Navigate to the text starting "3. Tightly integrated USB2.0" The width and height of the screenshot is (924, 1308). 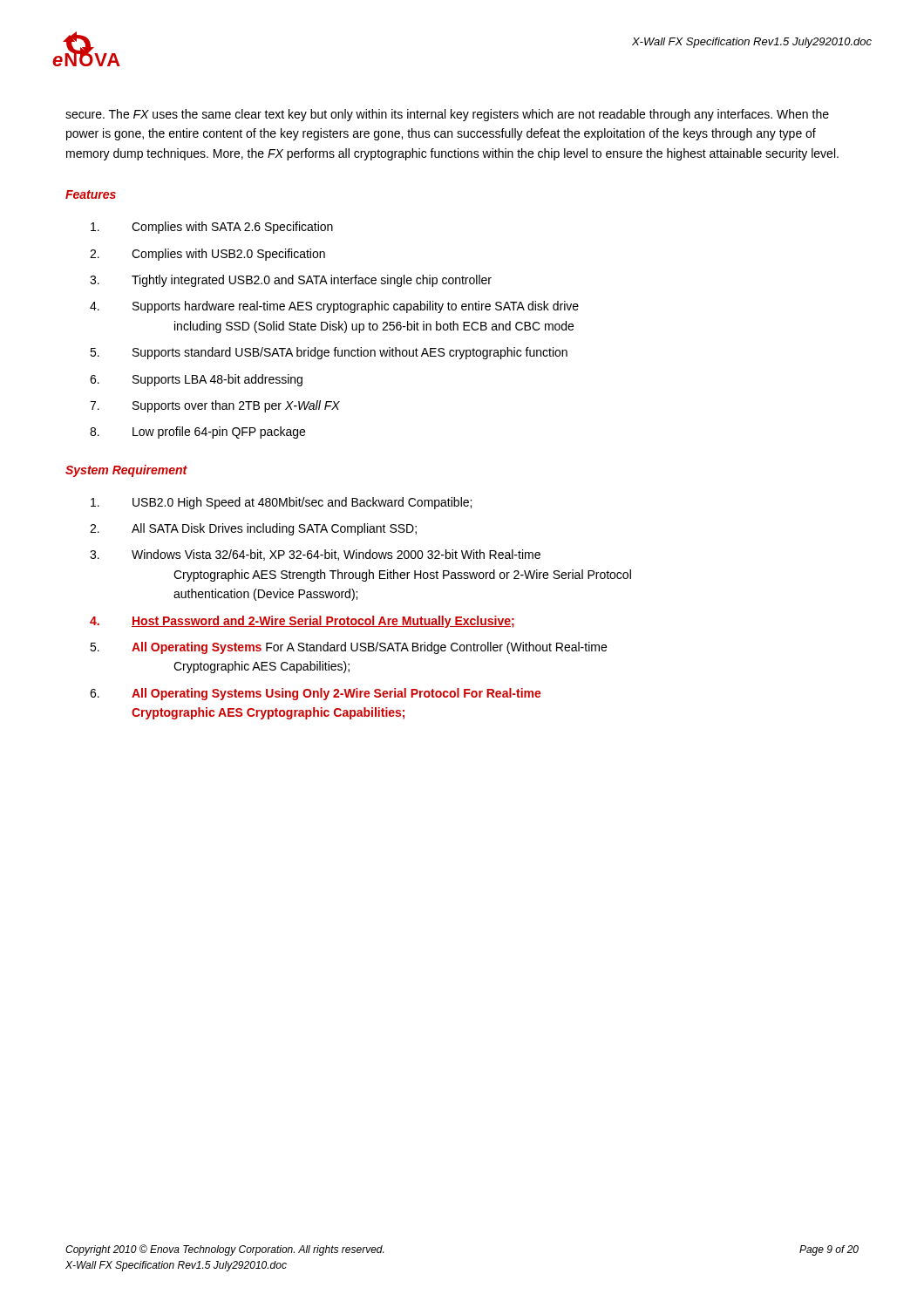coord(462,280)
